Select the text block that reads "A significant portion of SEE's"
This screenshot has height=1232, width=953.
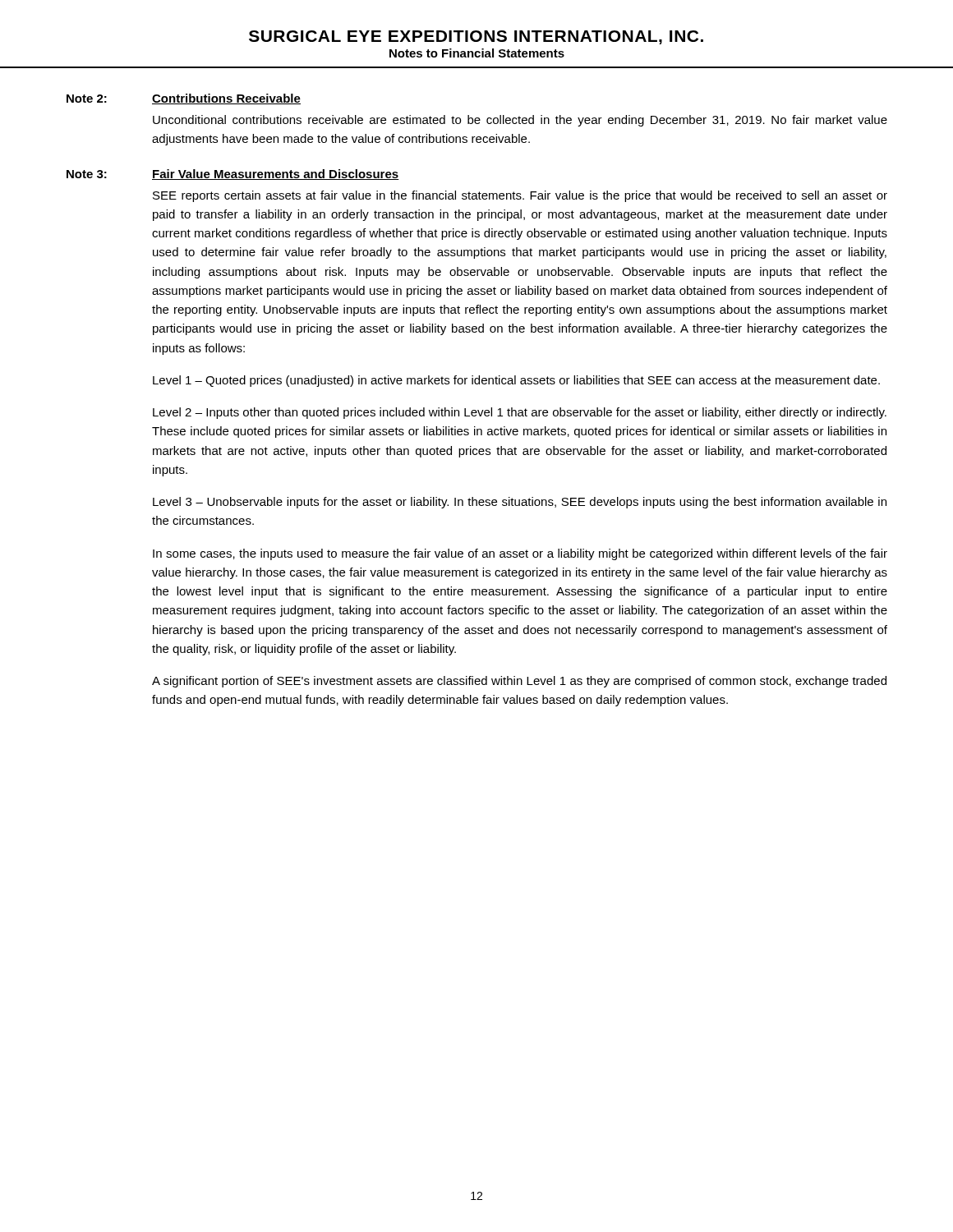pyautogui.click(x=520, y=690)
